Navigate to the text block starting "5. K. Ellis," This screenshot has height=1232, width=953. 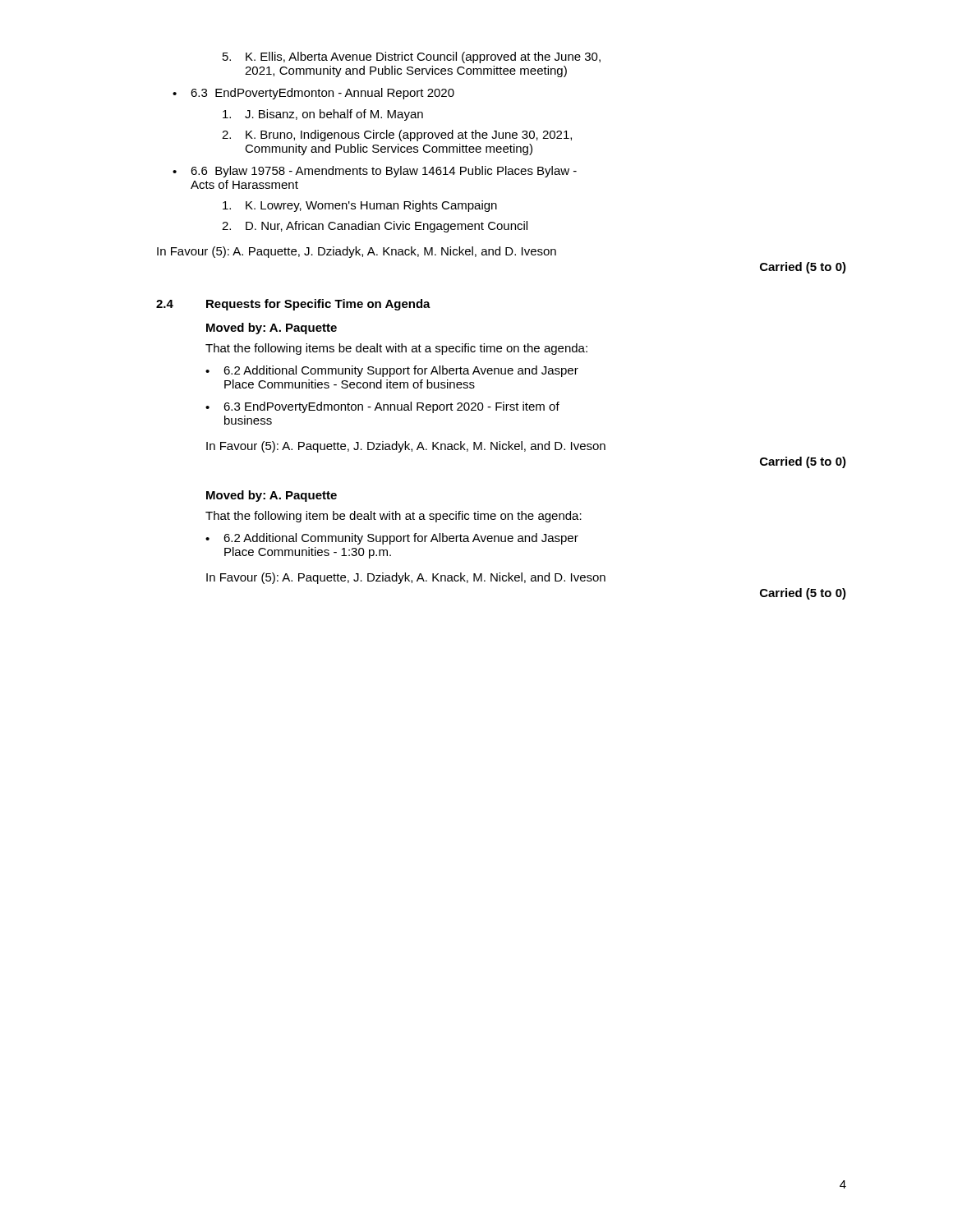pos(534,63)
